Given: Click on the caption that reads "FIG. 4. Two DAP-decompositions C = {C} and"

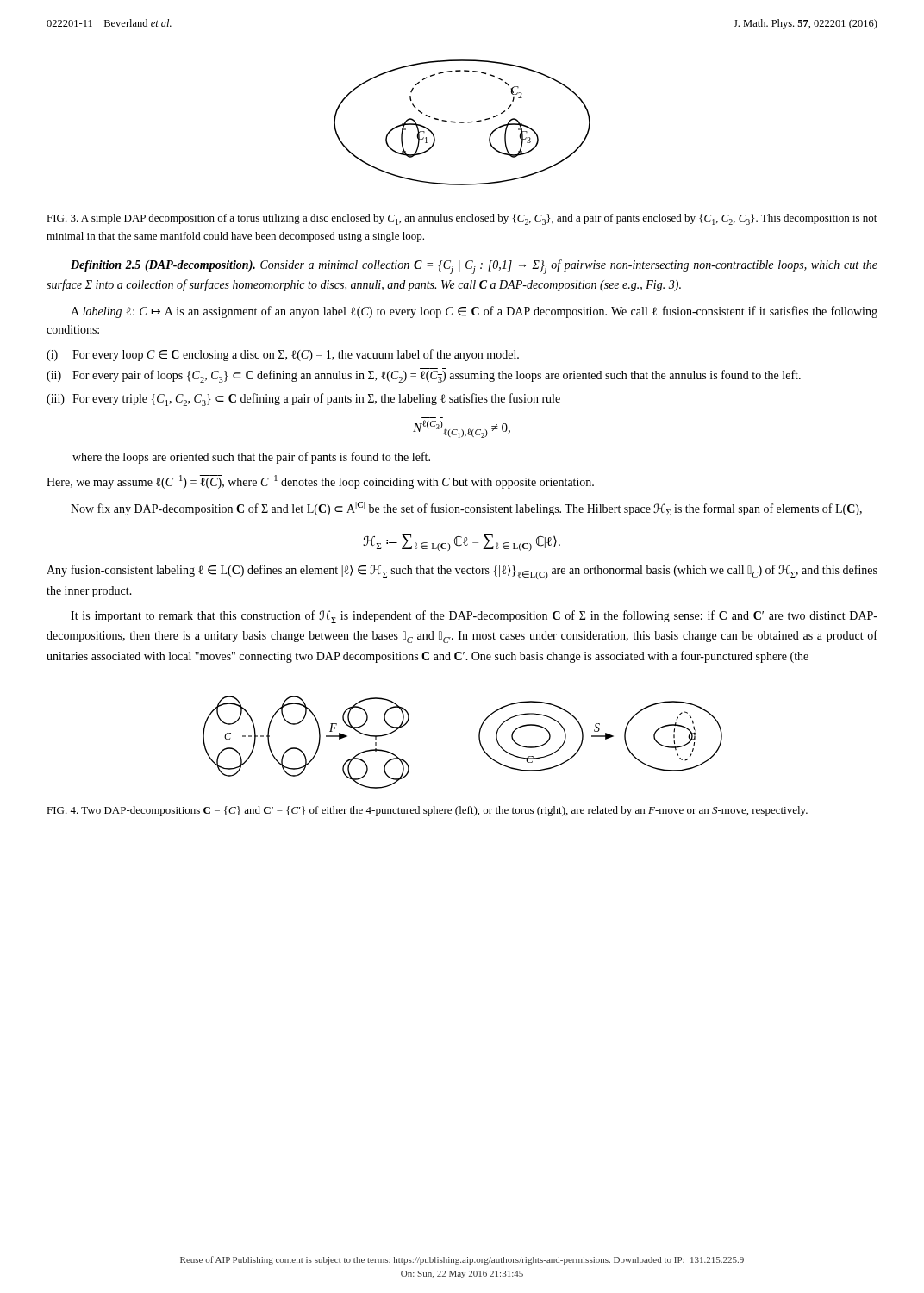Looking at the screenshot, I should (427, 810).
